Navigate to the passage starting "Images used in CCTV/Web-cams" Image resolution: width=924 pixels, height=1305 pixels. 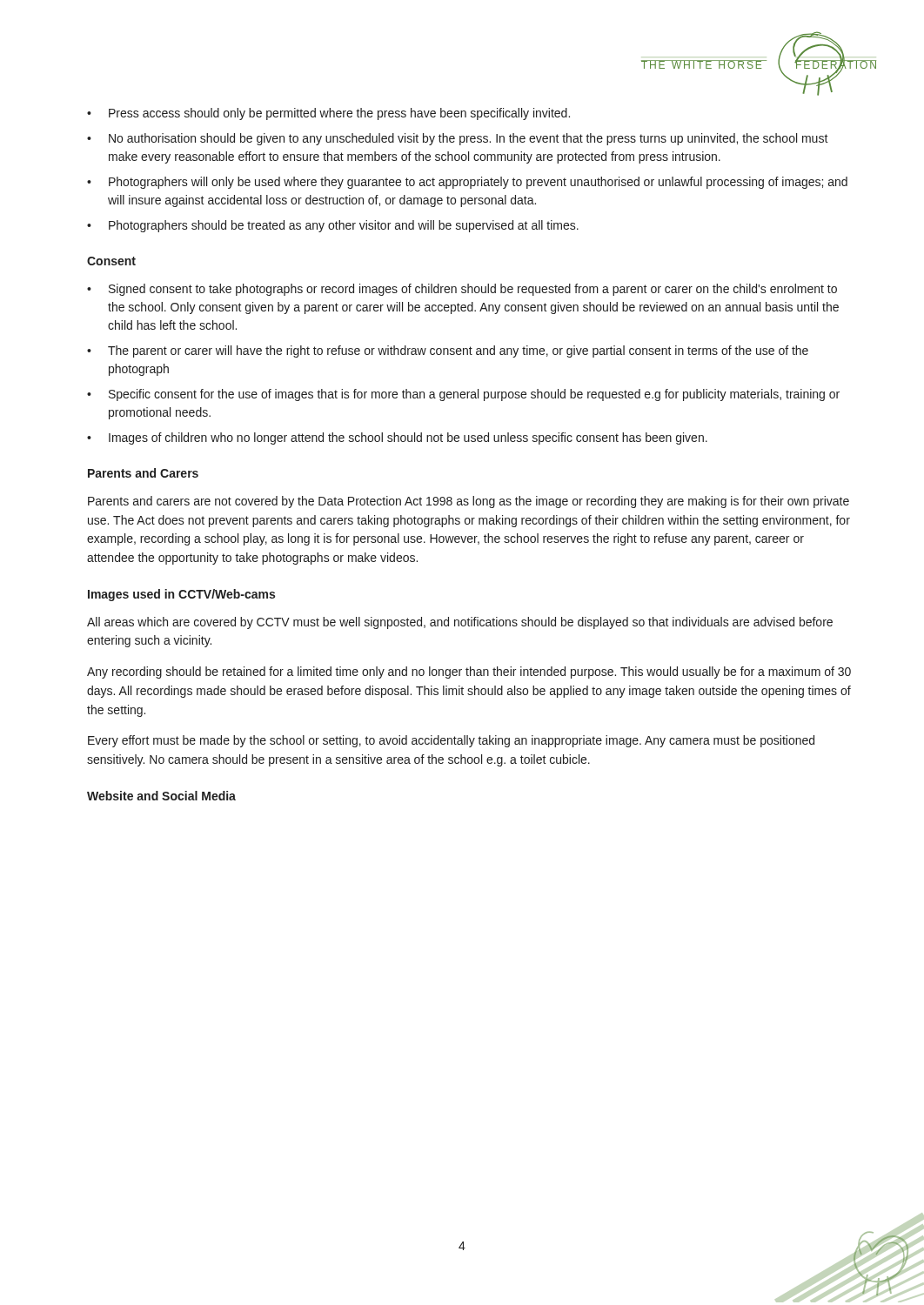click(x=181, y=594)
